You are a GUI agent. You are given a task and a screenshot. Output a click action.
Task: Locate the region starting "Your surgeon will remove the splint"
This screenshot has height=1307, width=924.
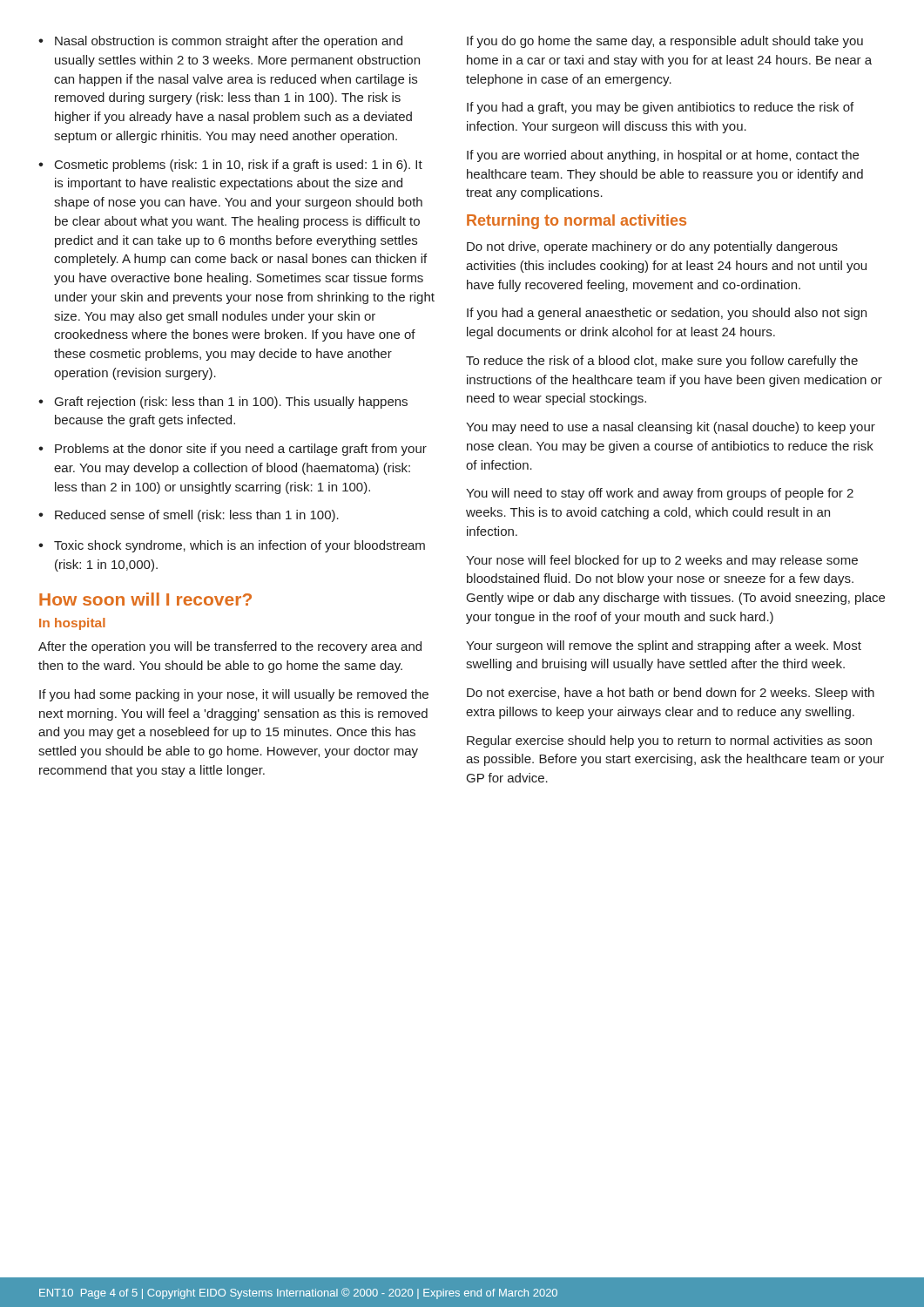[x=676, y=655]
